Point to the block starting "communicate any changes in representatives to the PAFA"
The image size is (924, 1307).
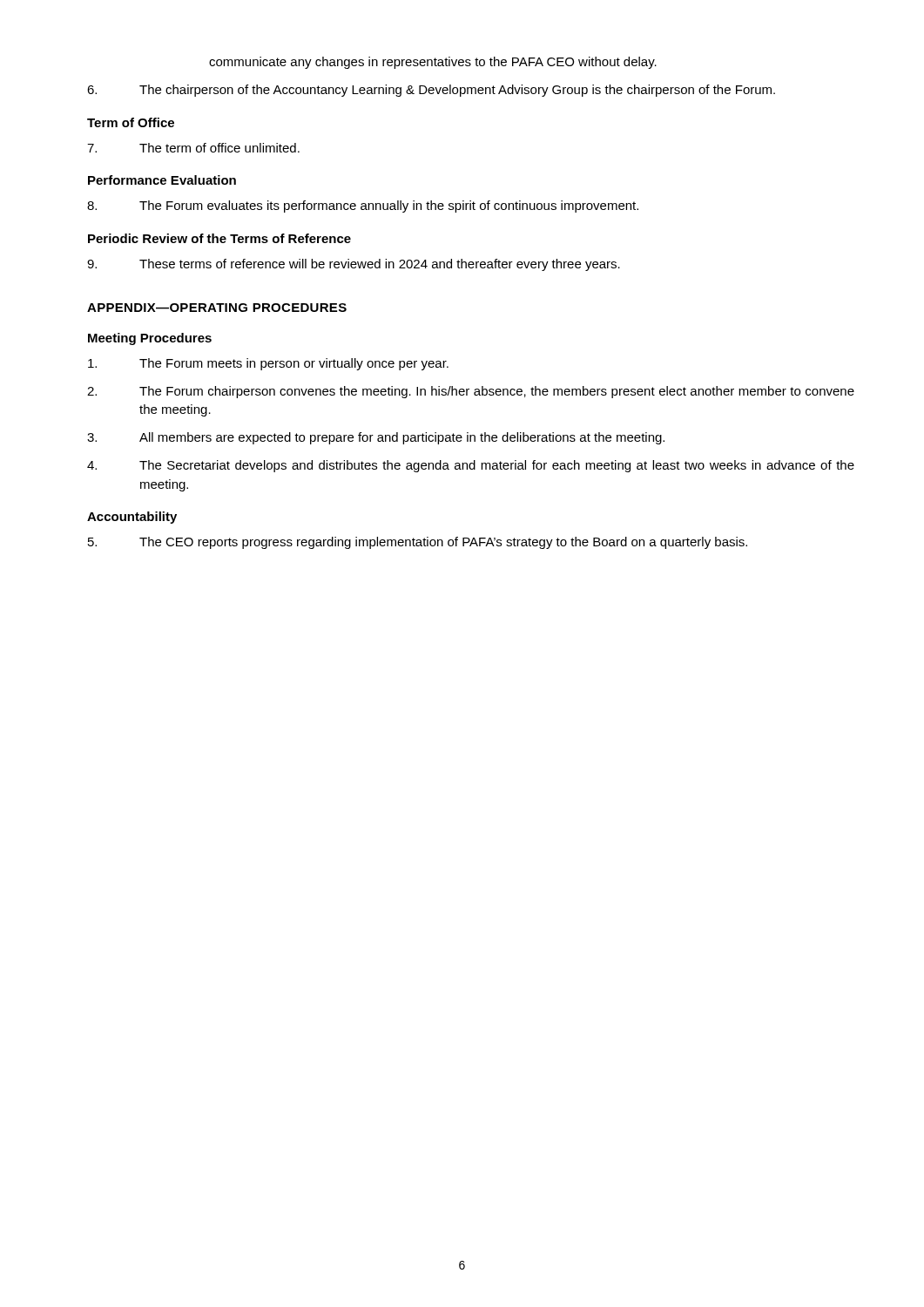tap(433, 61)
